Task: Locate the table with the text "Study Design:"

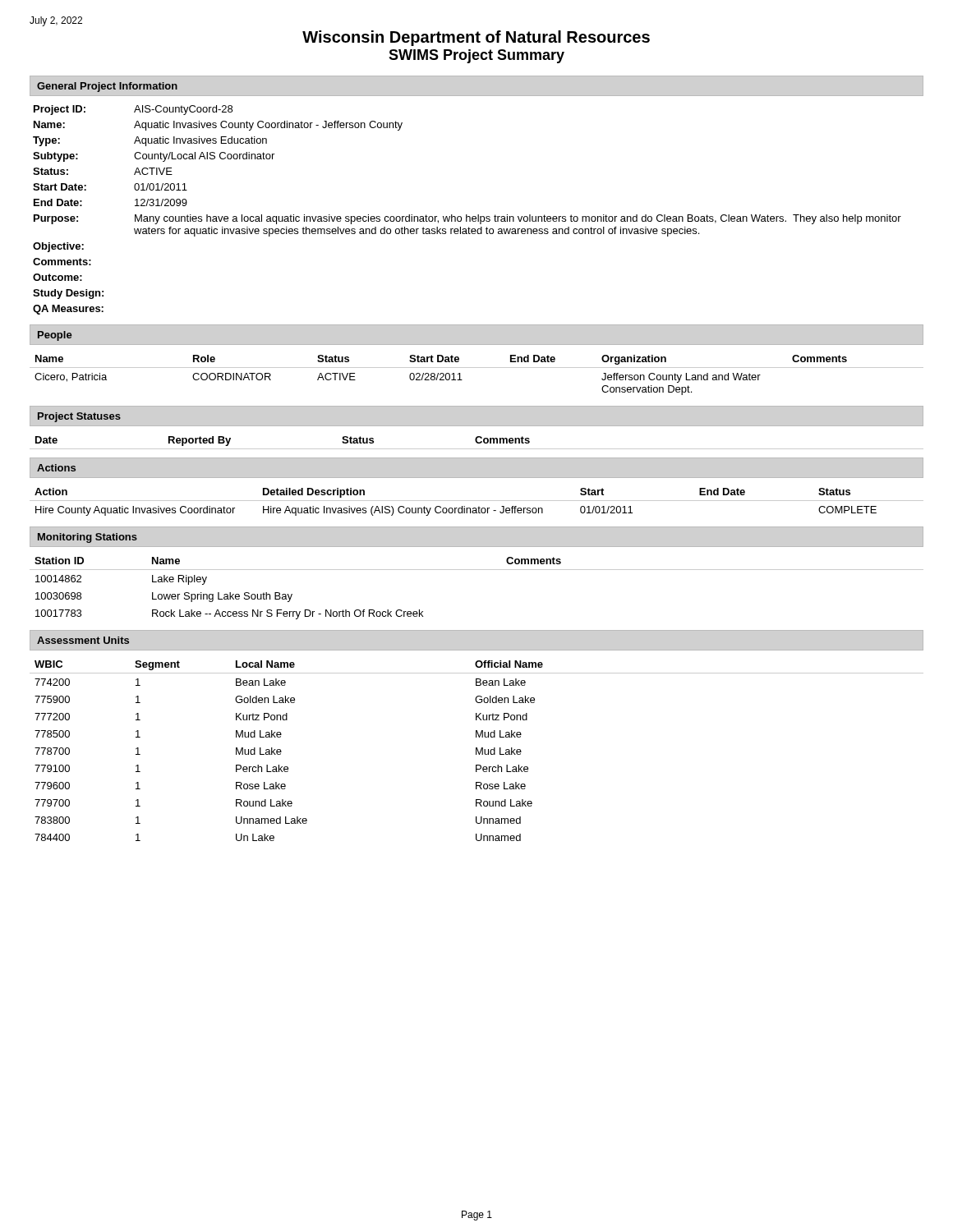Action: pyautogui.click(x=476, y=209)
